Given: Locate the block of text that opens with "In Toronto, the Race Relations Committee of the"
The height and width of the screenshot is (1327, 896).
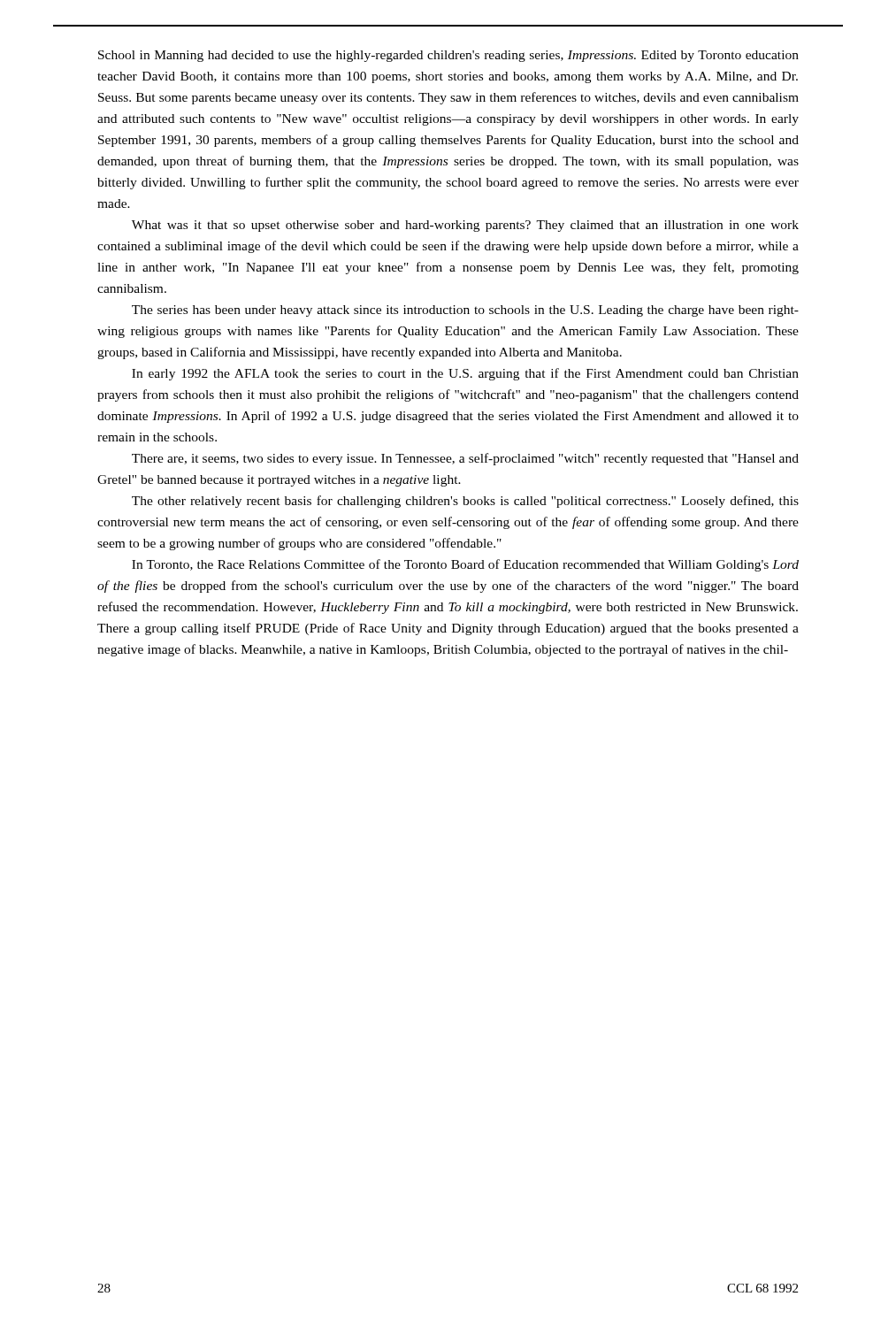Looking at the screenshot, I should [448, 607].
